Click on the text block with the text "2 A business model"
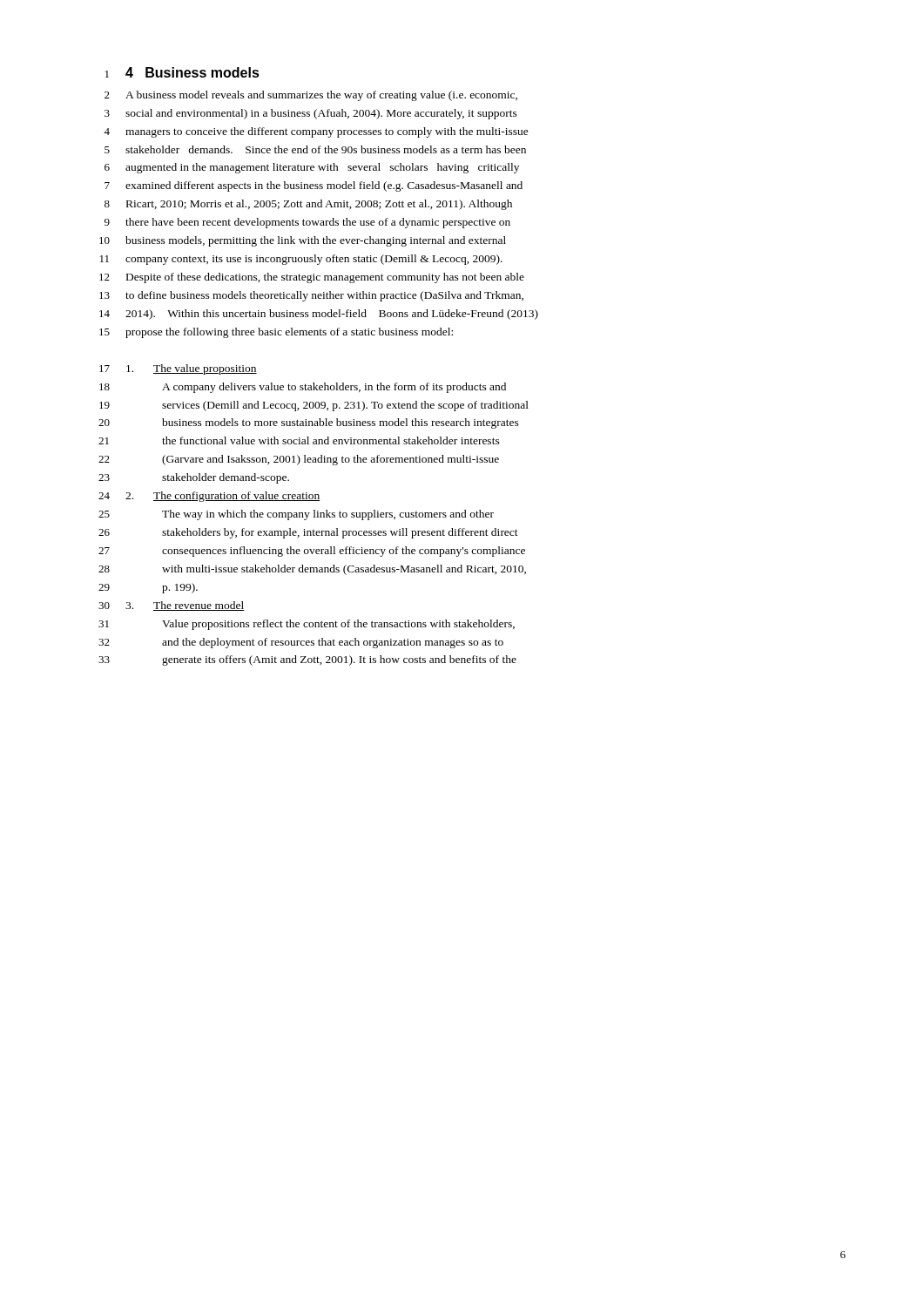The width and height of the screenshot is (924, 1307). tap(462, 214)
